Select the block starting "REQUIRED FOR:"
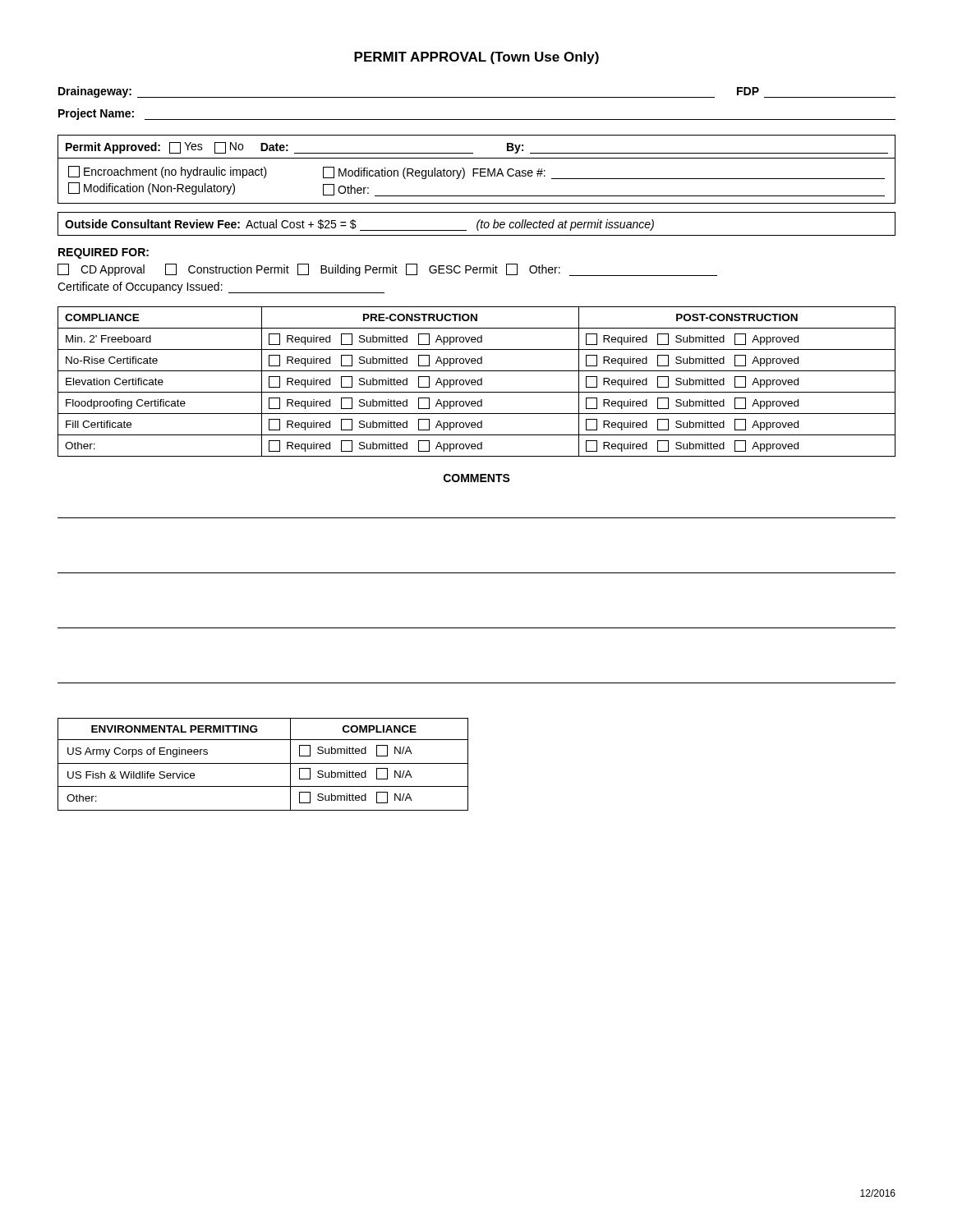The image size is (953, 1232). 104,253
